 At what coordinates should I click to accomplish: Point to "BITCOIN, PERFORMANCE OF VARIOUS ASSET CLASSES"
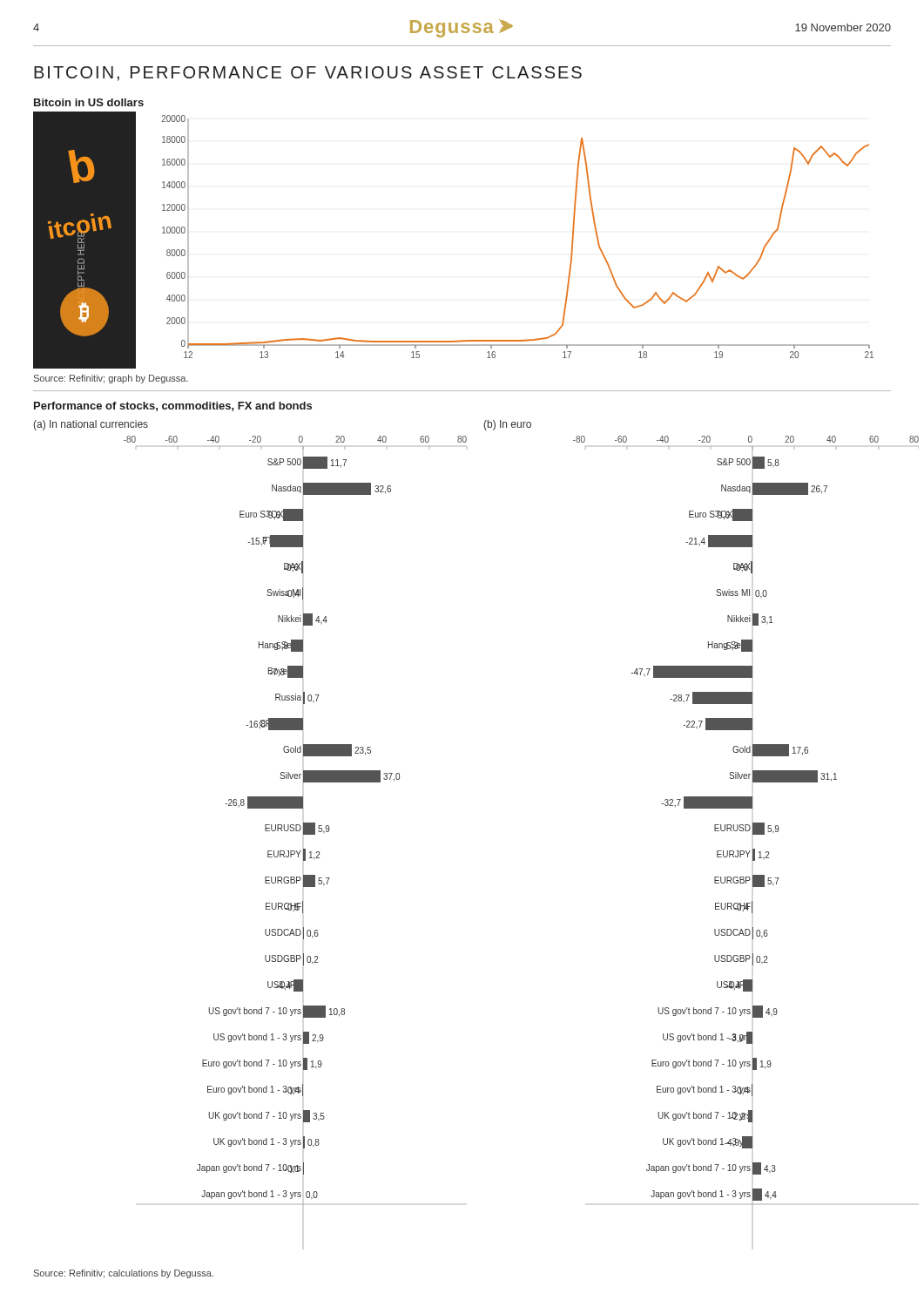coord(309,72)
